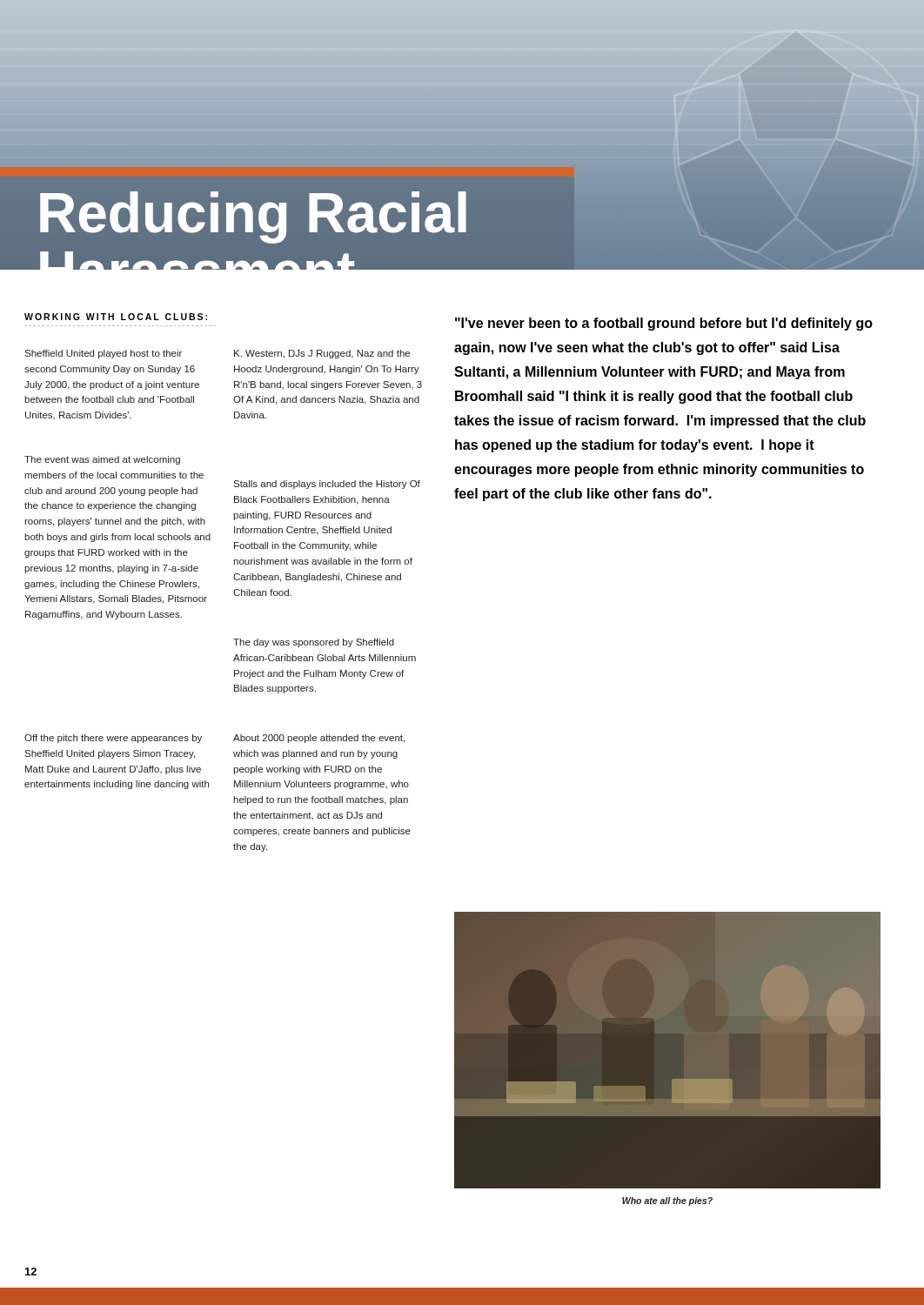Point to the text starting "The day was sponsored by Sheffield"
This screenshot has height=1305, width=924.
pyautogui.click(x=328, y=666)
